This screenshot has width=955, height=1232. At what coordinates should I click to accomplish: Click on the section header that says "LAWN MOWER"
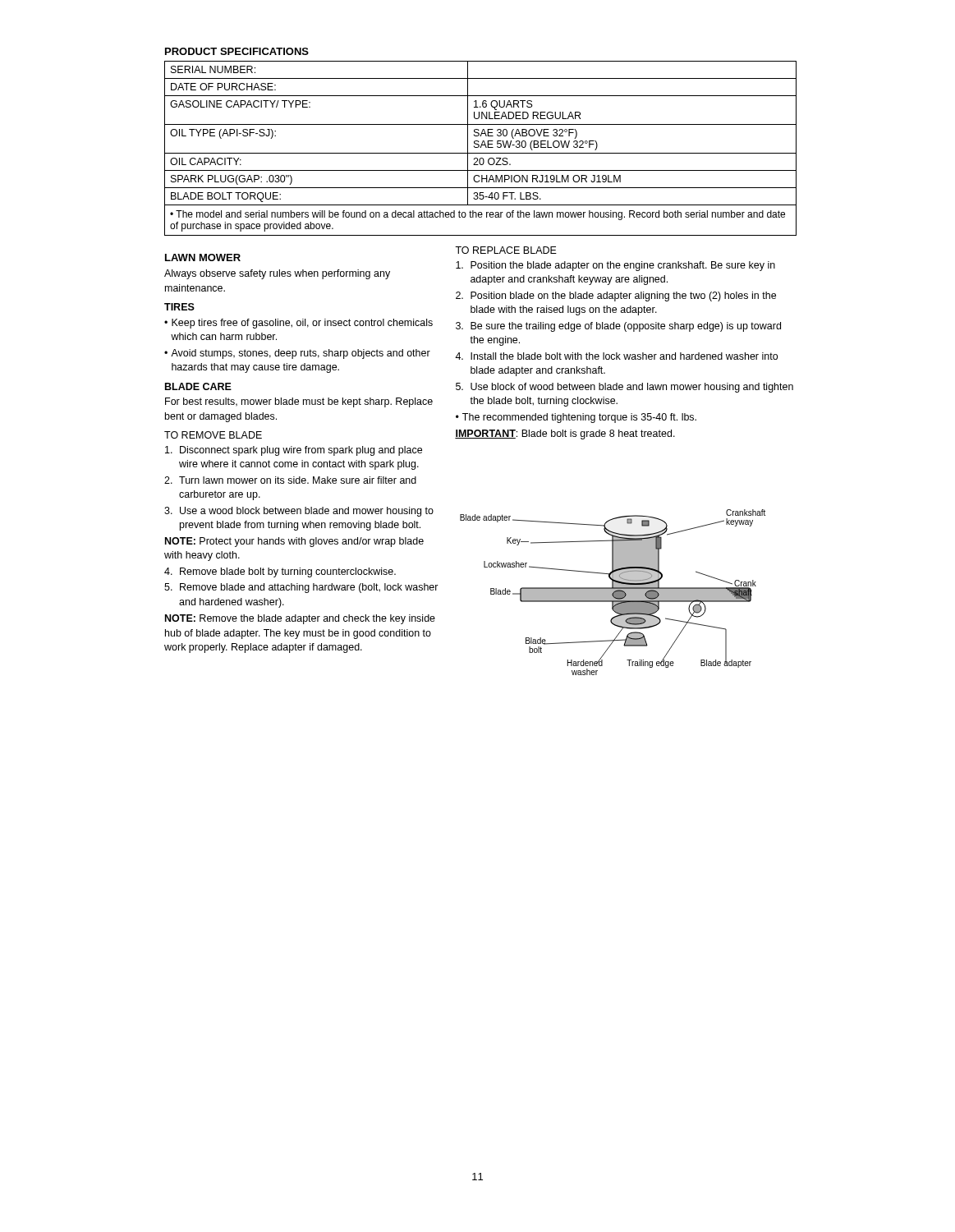click(302, 258)
